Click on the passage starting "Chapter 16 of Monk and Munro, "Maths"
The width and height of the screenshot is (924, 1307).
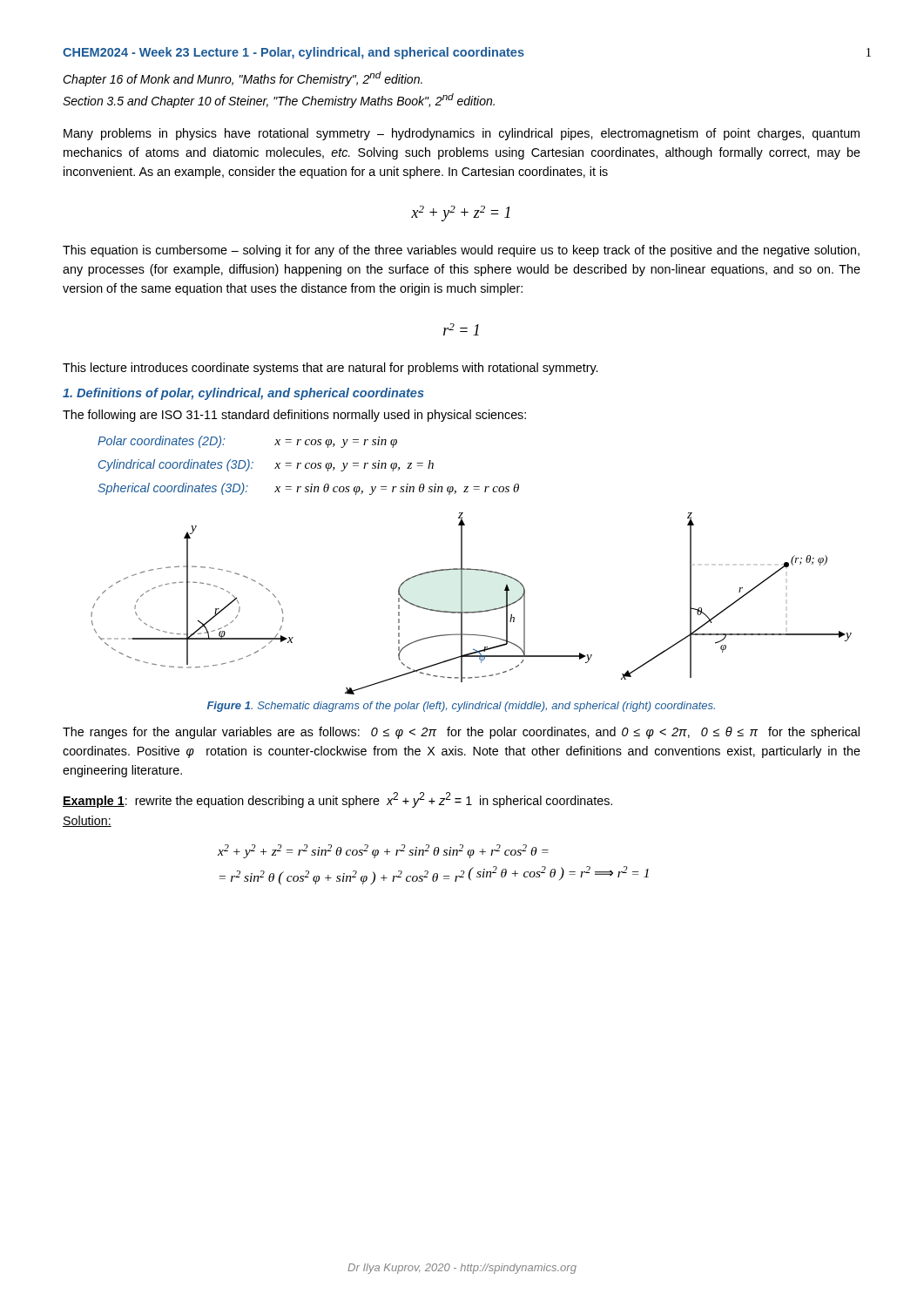tap(279, 88)
